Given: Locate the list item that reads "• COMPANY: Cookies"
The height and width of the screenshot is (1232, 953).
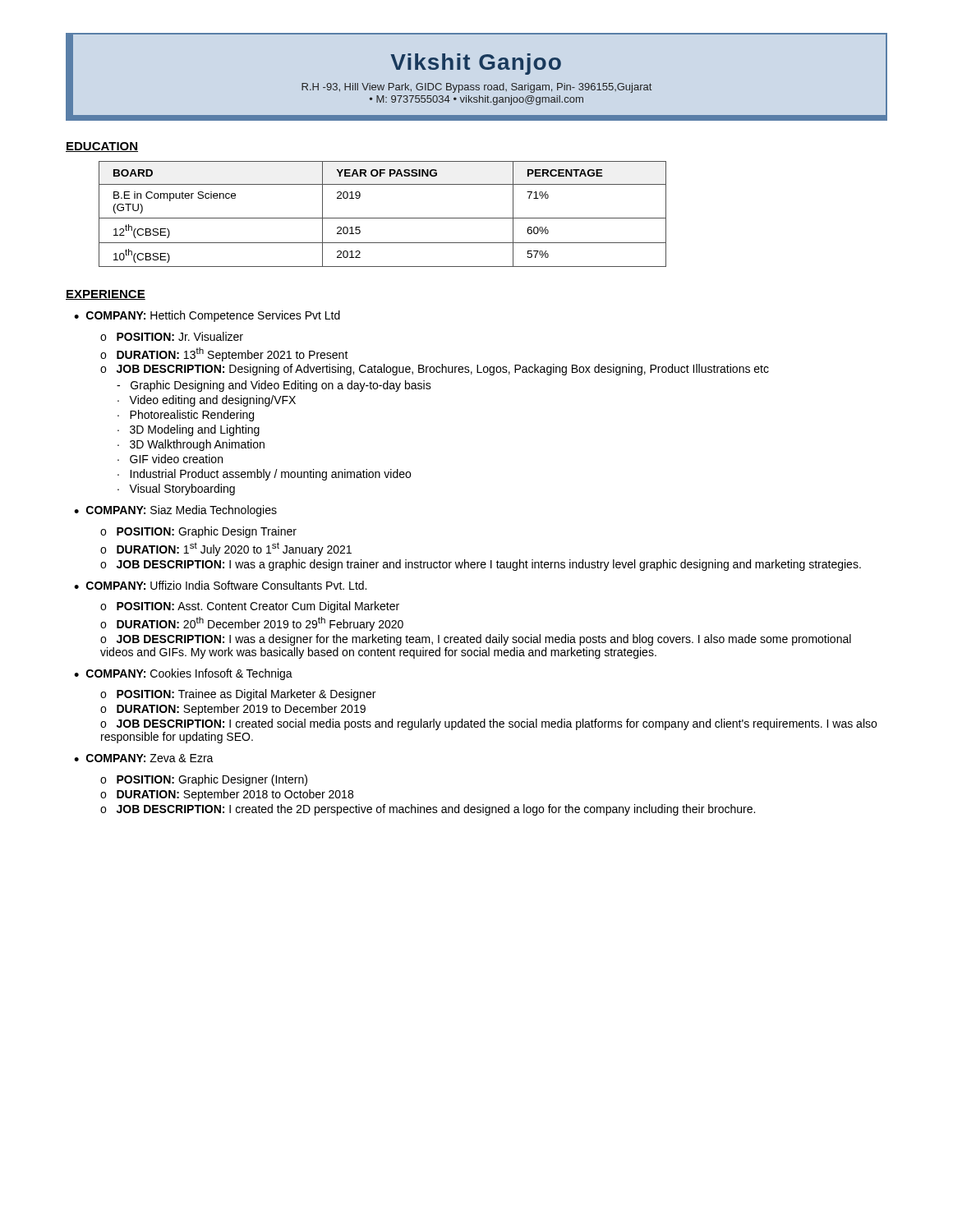Looking at the screenshot, I should pos(183,676).
